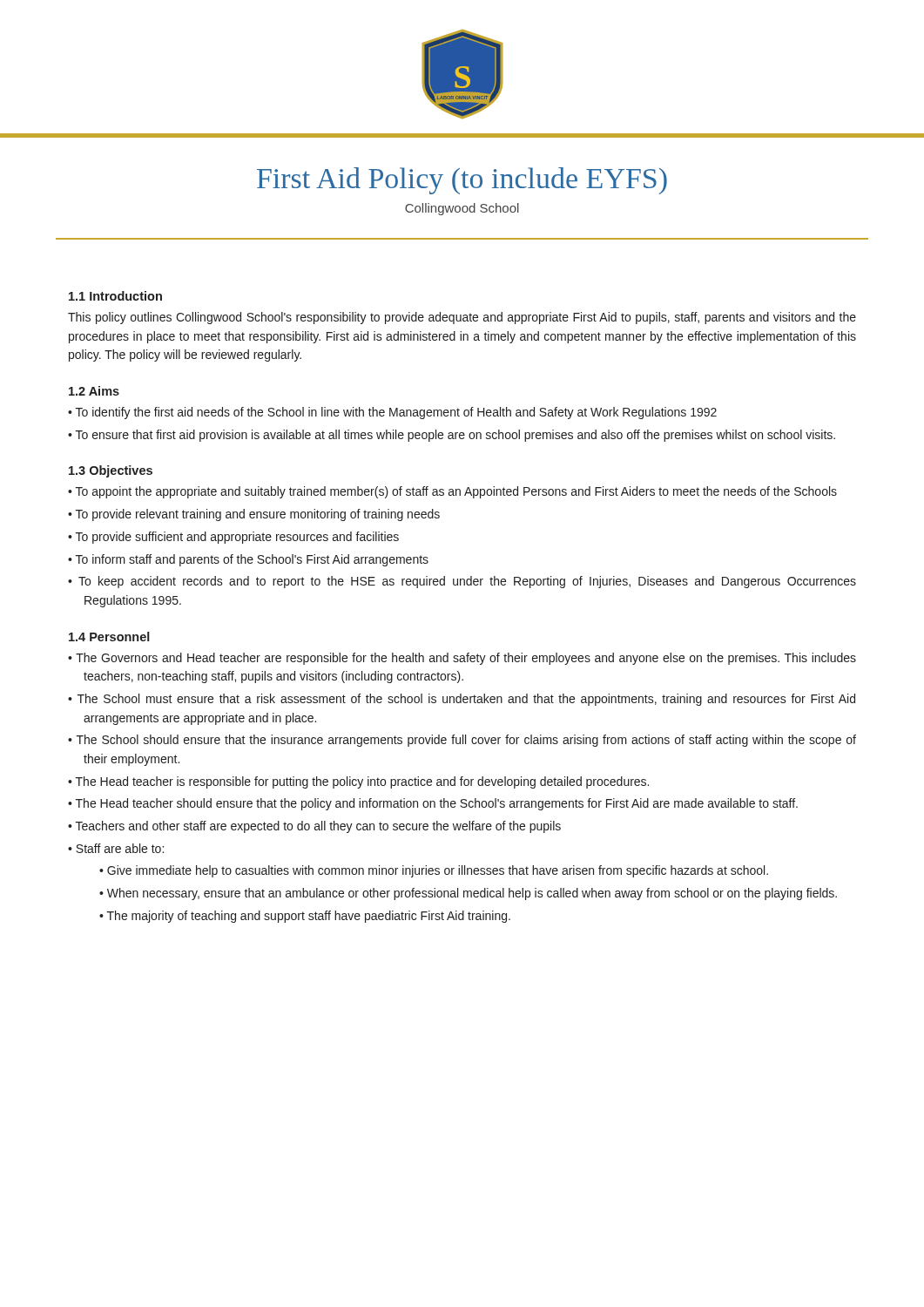Select the text block starting "Give immediate help to casualties with"
The width and height of the screenshot is (924, 1307).
coord(438,871)
